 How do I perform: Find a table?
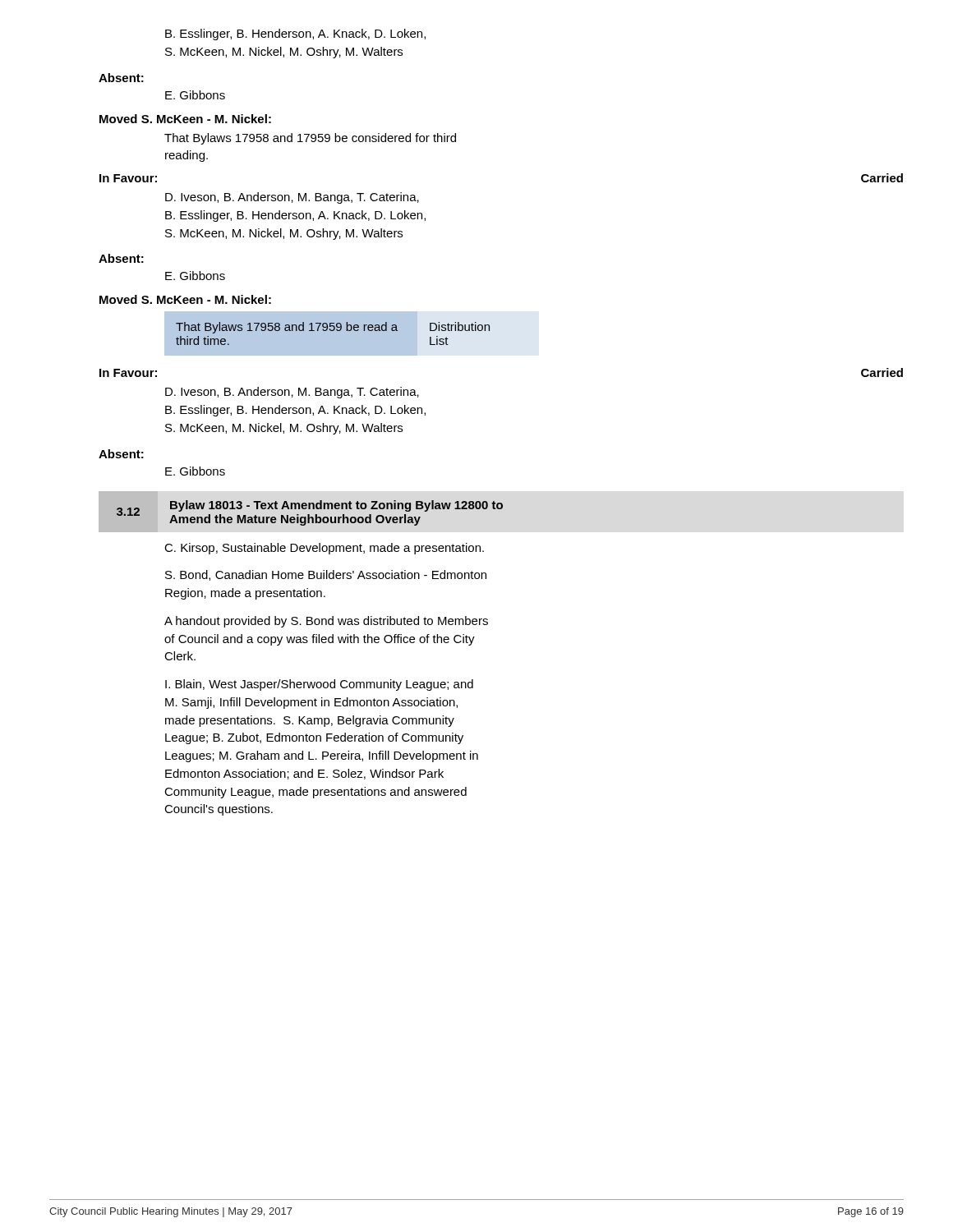tap(534, 334)
